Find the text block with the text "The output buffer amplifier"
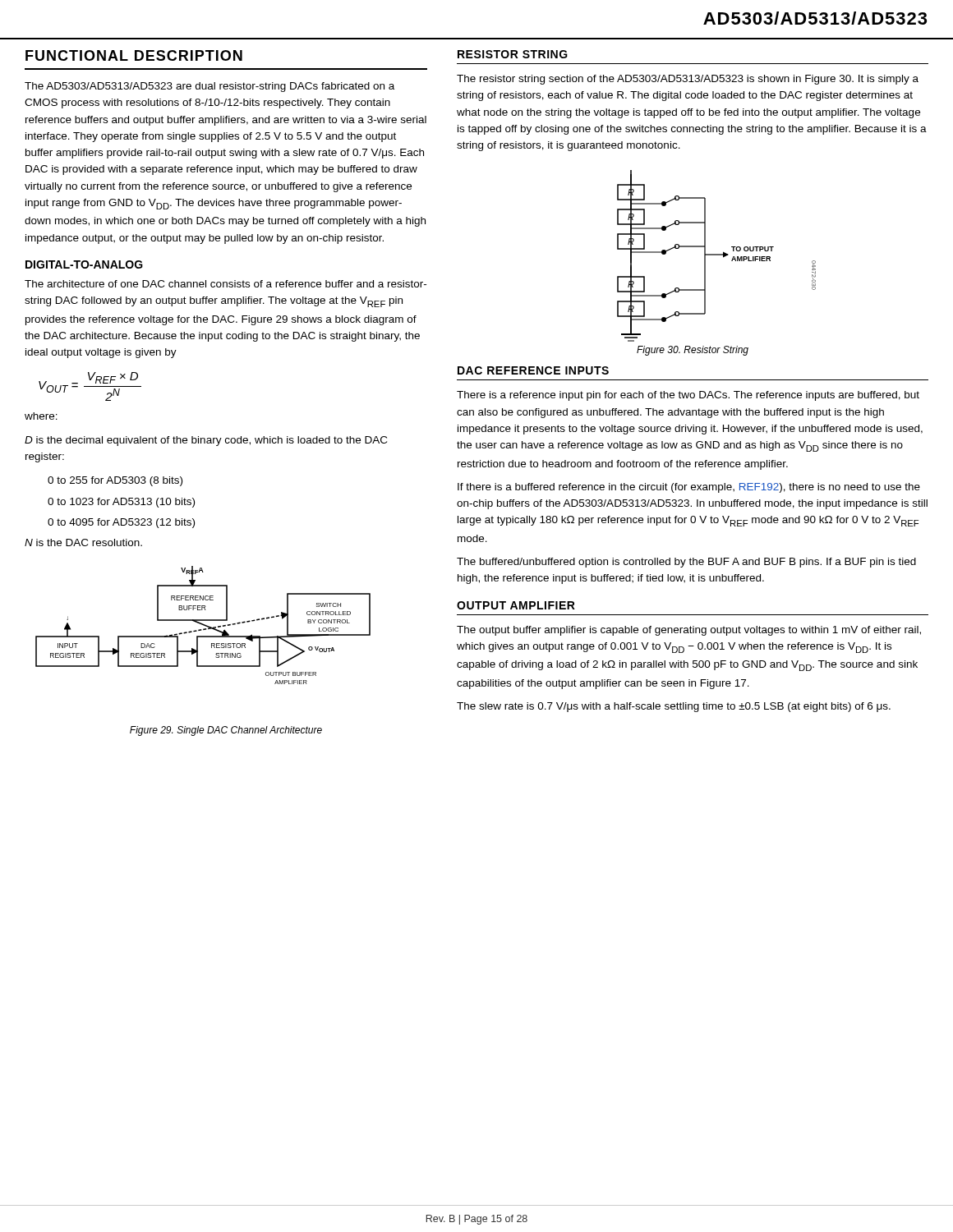This screenshot has width=953, height=1232. point(693,657)
